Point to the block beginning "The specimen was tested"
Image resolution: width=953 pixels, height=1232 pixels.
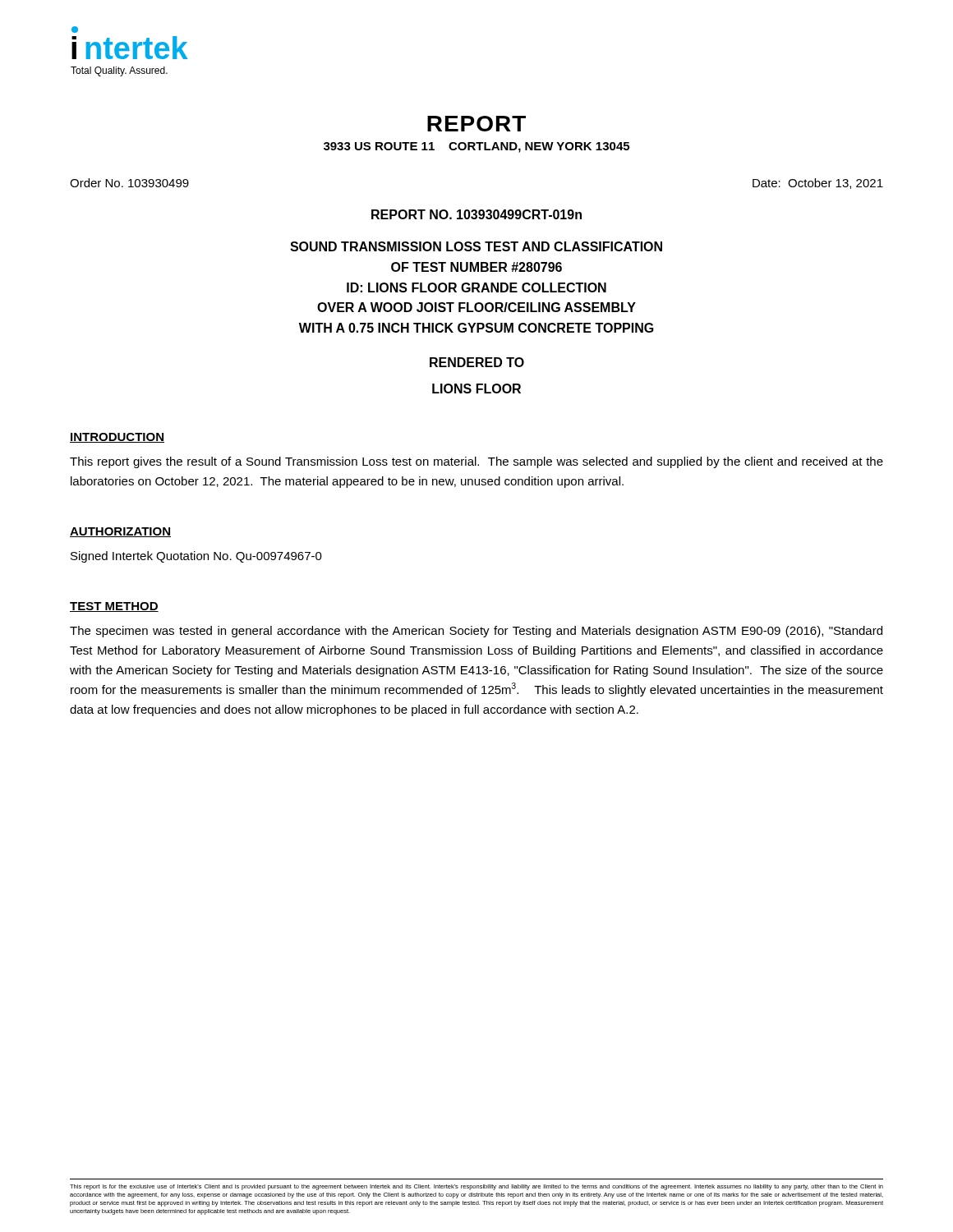coord(476,670)
